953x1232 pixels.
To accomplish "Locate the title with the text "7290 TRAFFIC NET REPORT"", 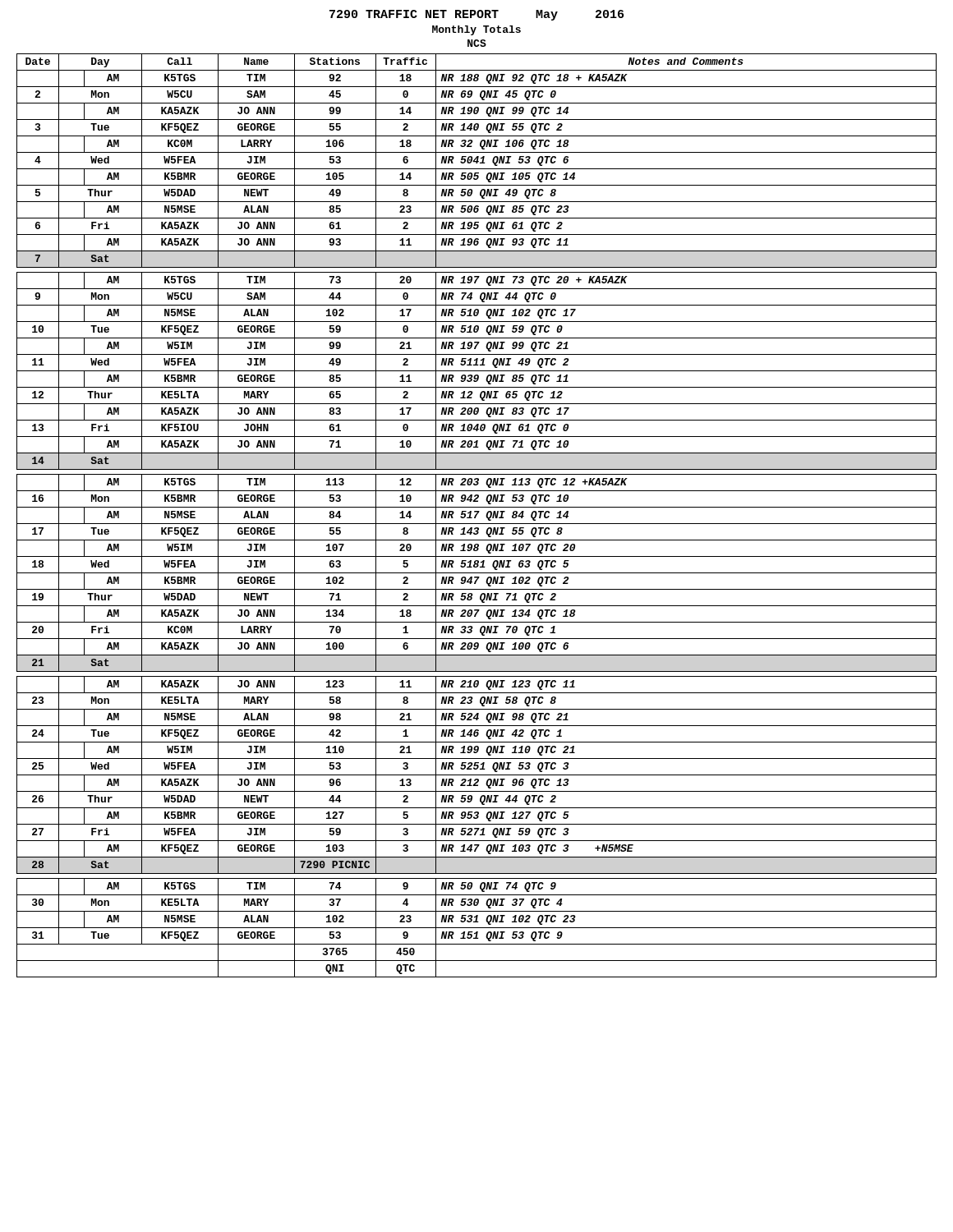I will coord(476,15).
